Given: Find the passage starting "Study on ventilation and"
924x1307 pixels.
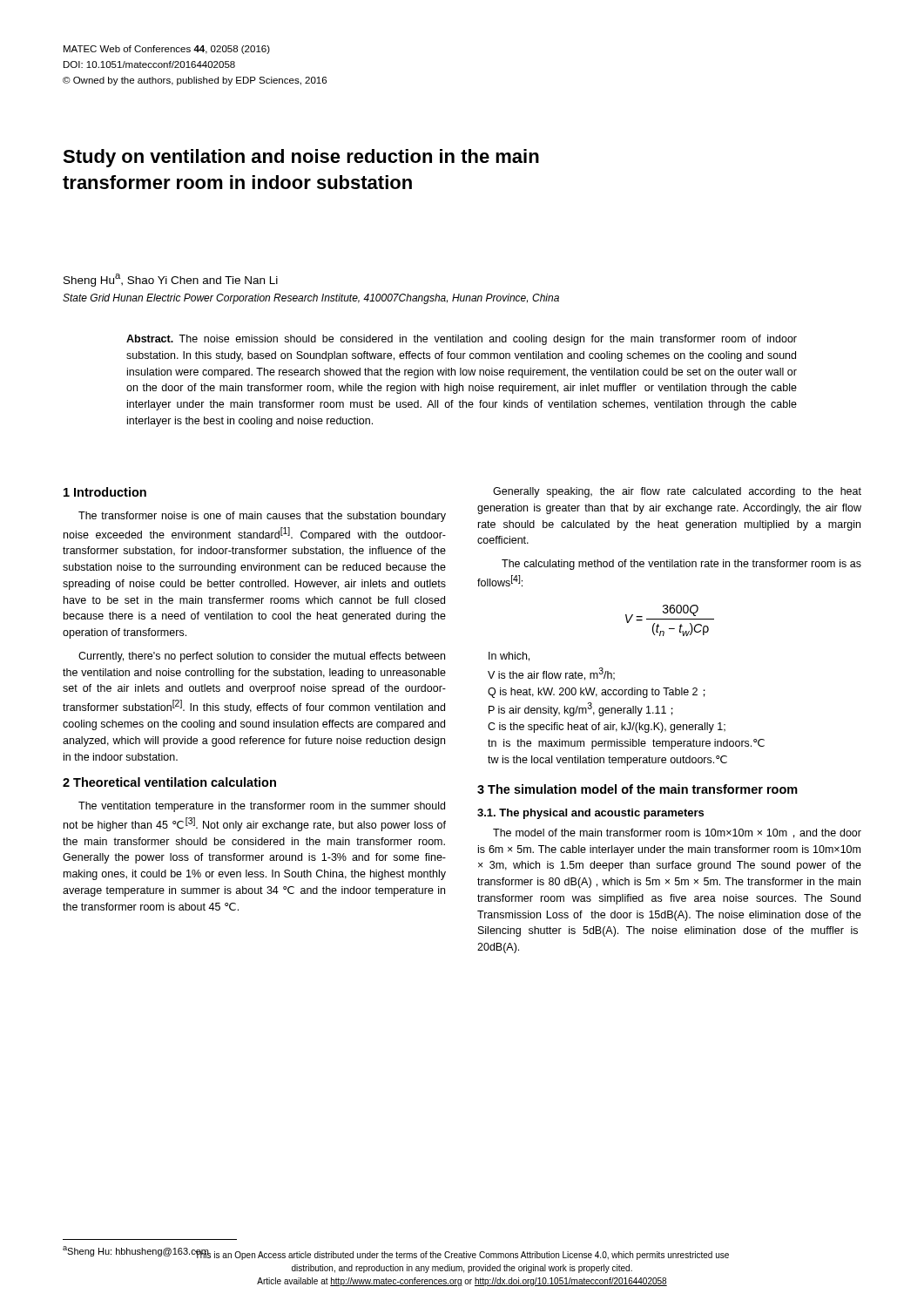Looking at the screenshot, I should click(315, 170).
